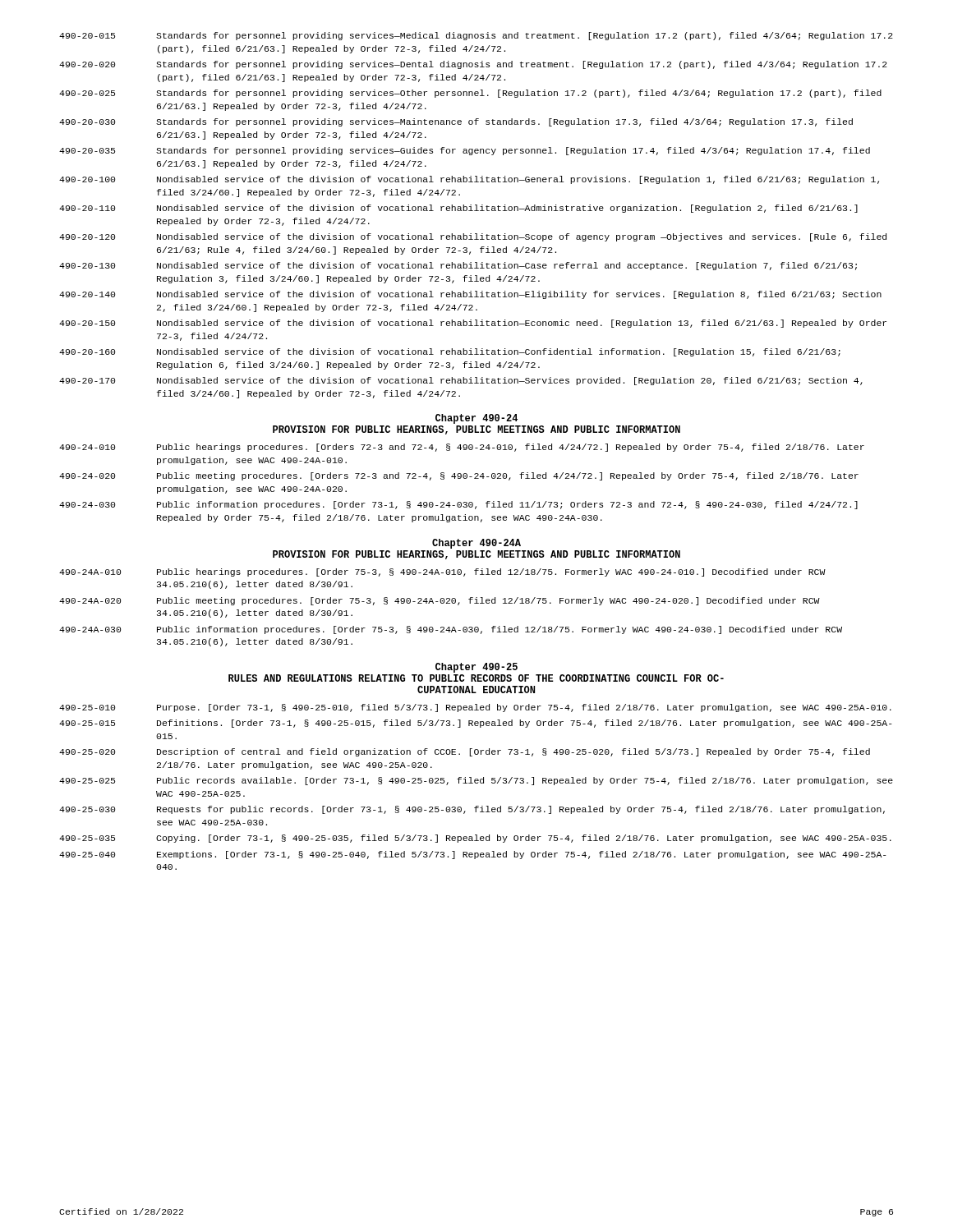Image resolution: width=953 pixels, height=1232 pixels.
Task: Select the passage starting "490-20-170 Nondisabled service of the division of vocational"
Action: [476, 388]
